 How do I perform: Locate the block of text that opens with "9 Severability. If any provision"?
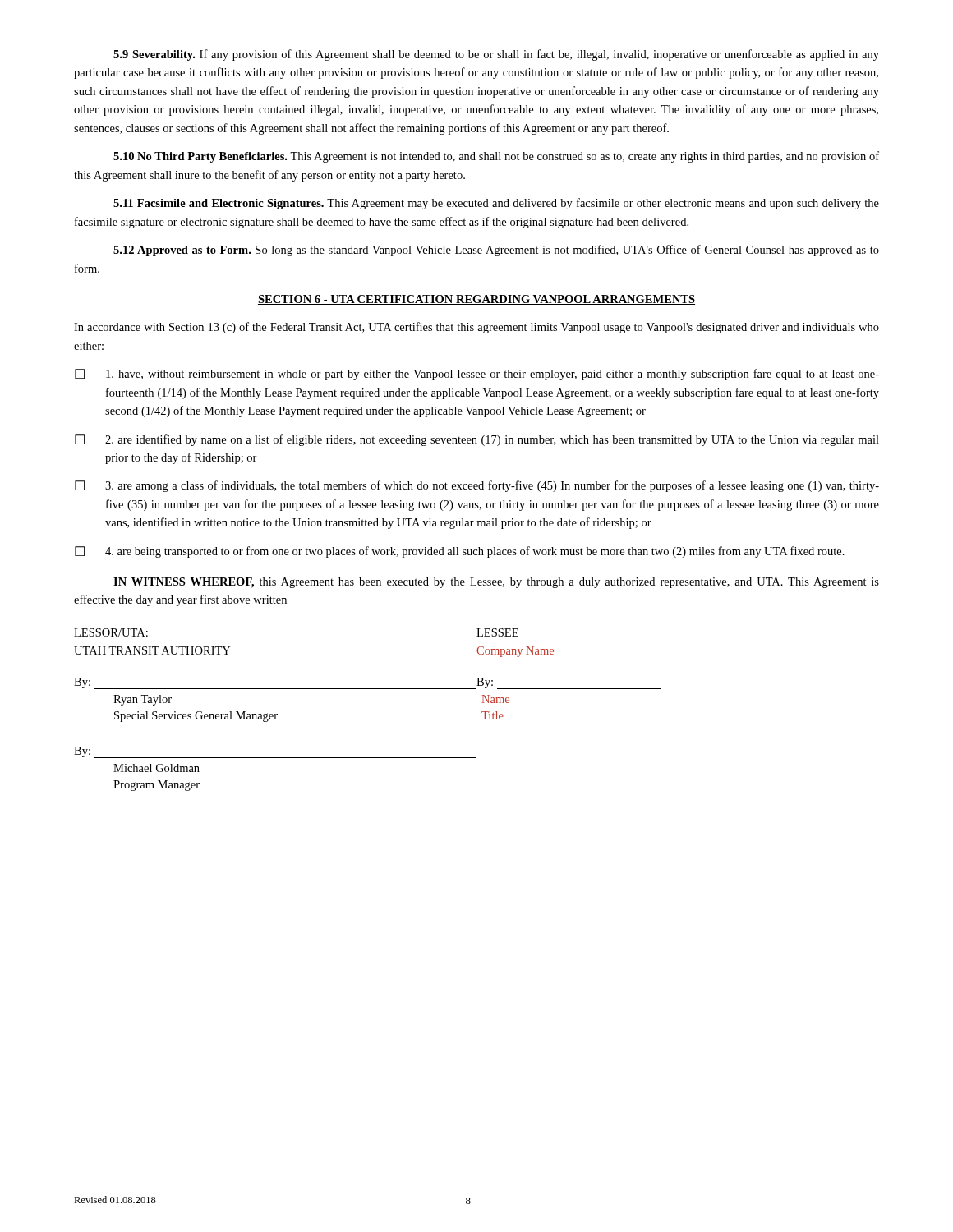[476, 91]
